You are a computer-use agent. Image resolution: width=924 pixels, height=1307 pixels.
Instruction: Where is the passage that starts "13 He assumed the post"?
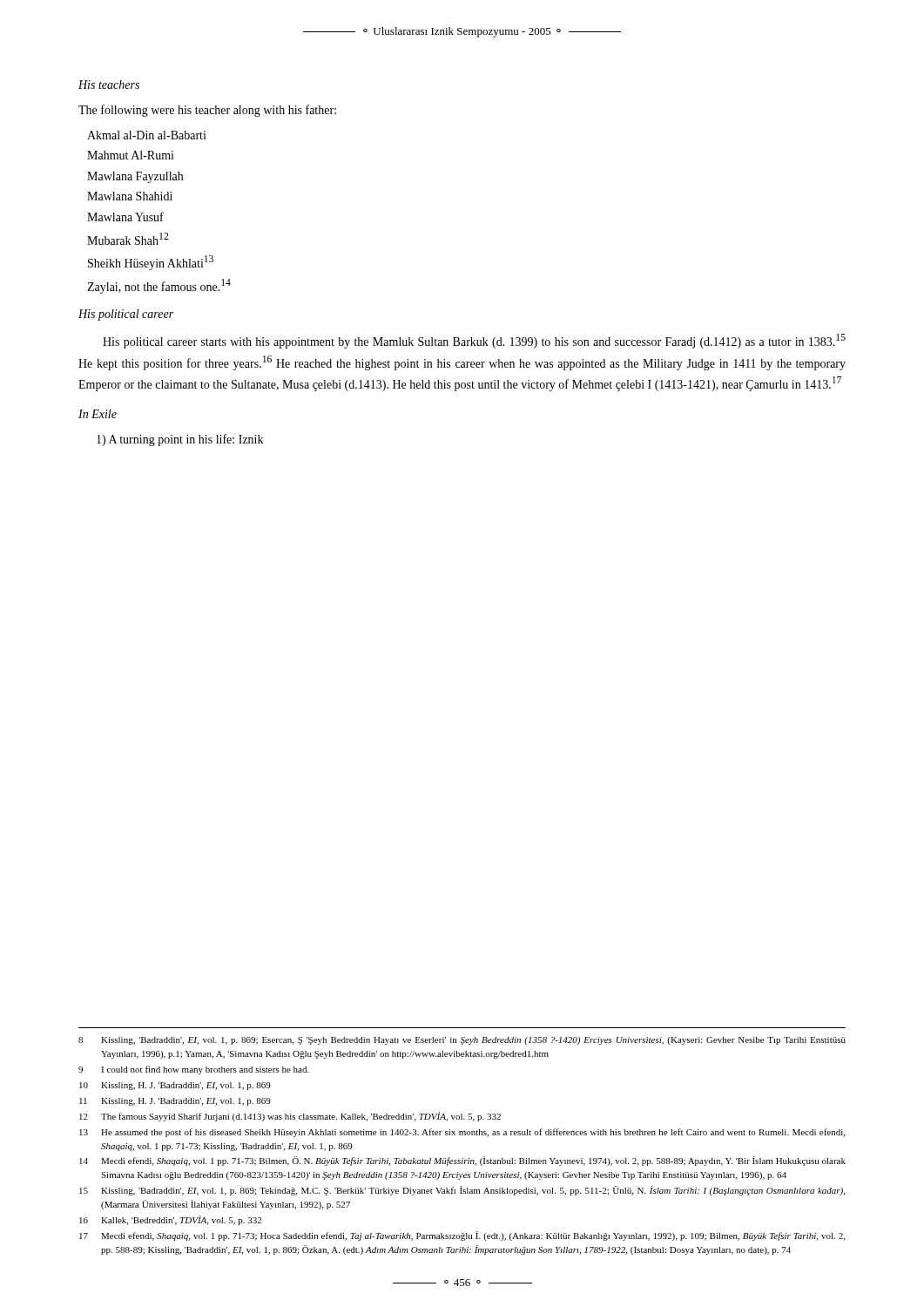[462, 1139]
